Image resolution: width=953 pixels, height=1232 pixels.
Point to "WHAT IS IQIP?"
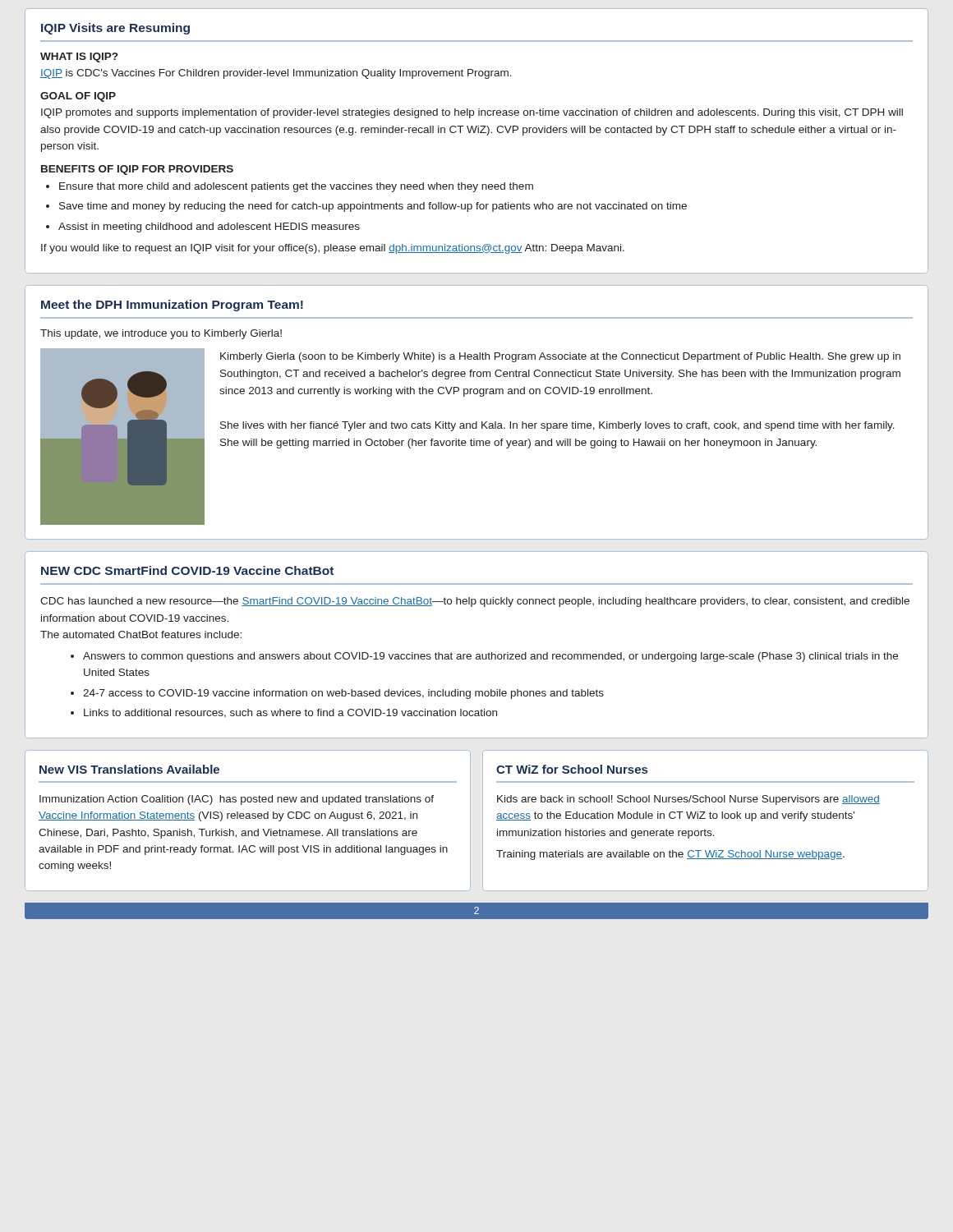pos(79,56)
